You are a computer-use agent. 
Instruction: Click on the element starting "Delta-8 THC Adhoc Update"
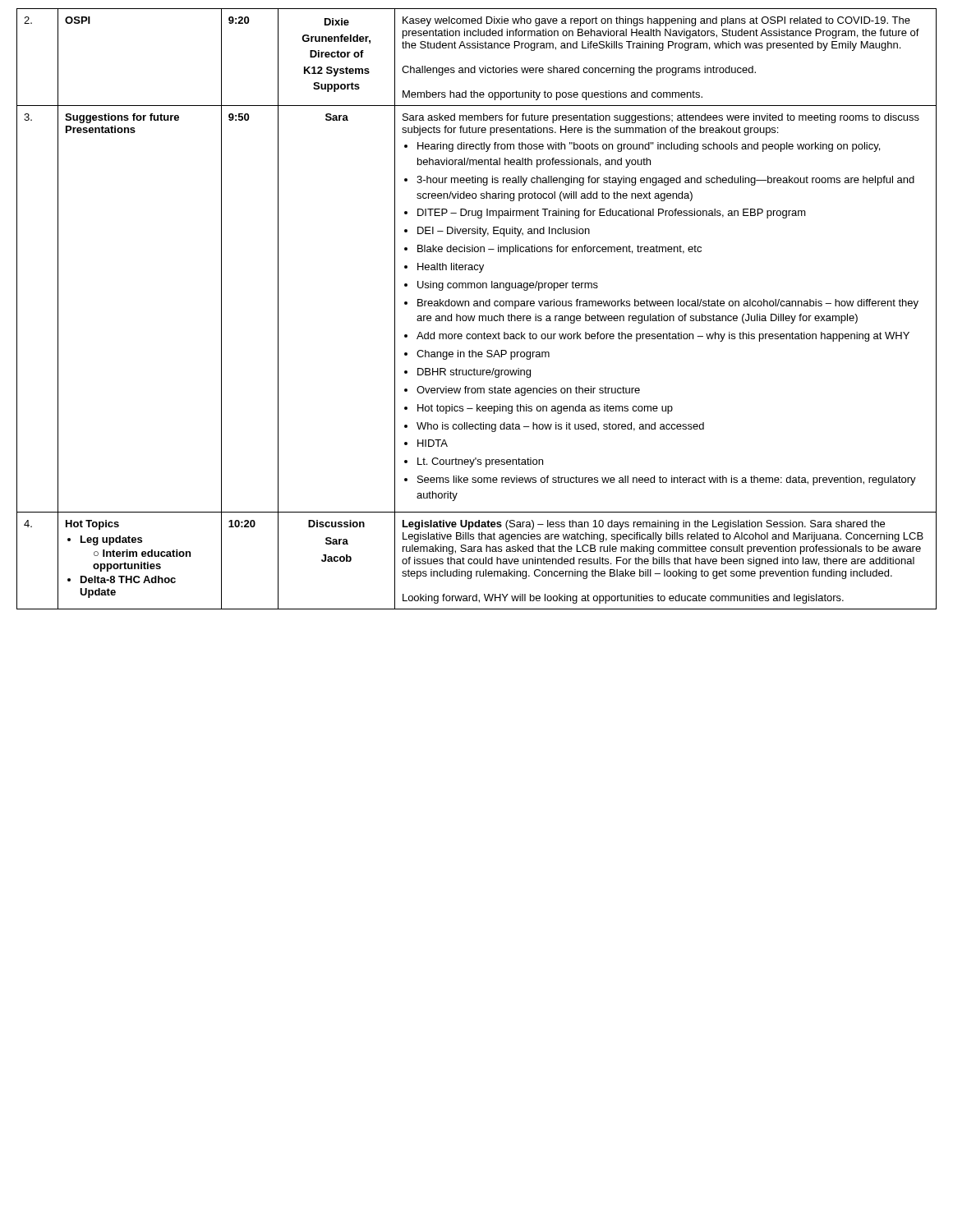128,585
